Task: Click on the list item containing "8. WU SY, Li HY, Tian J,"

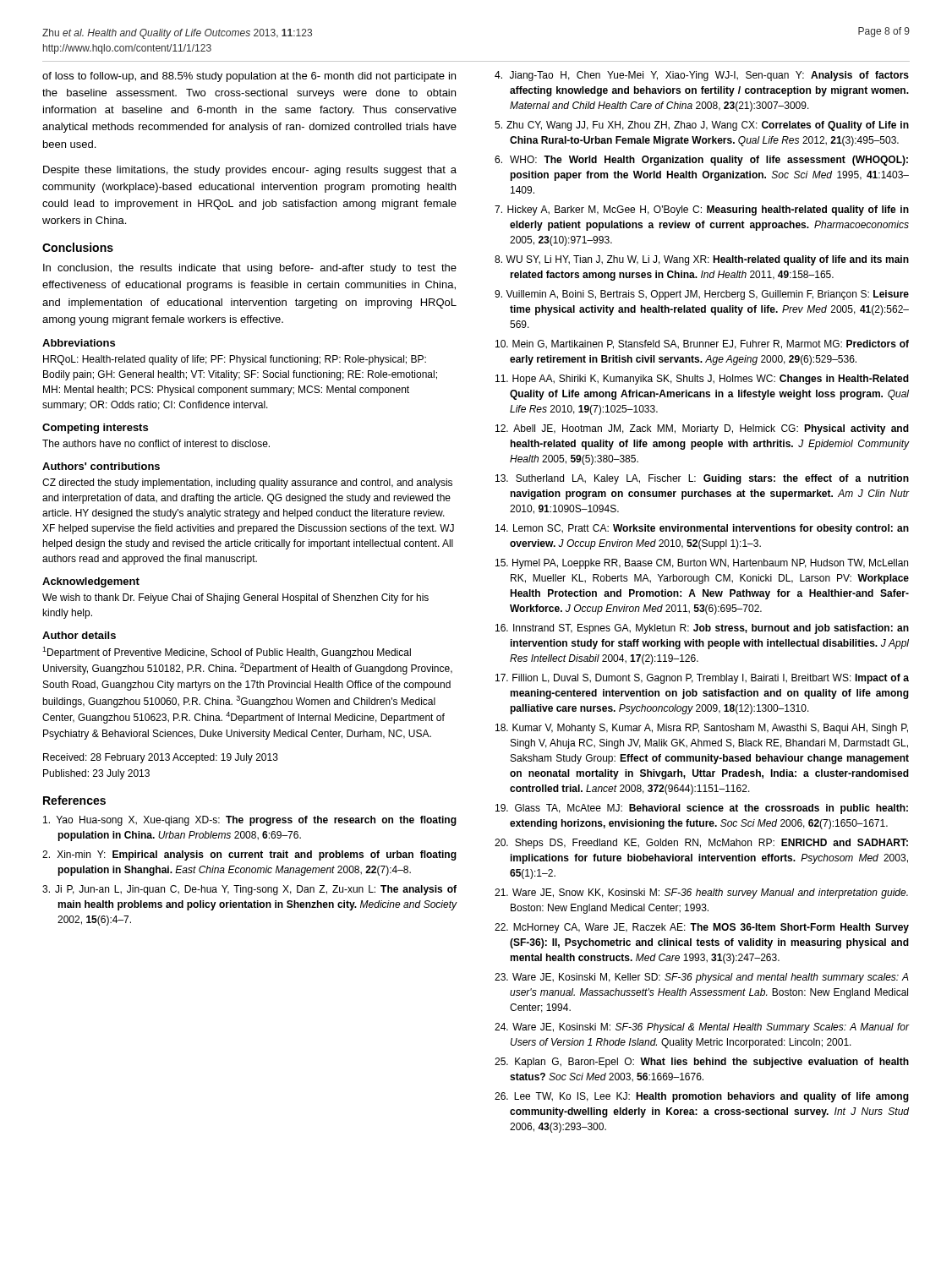Action: point(702,267)
